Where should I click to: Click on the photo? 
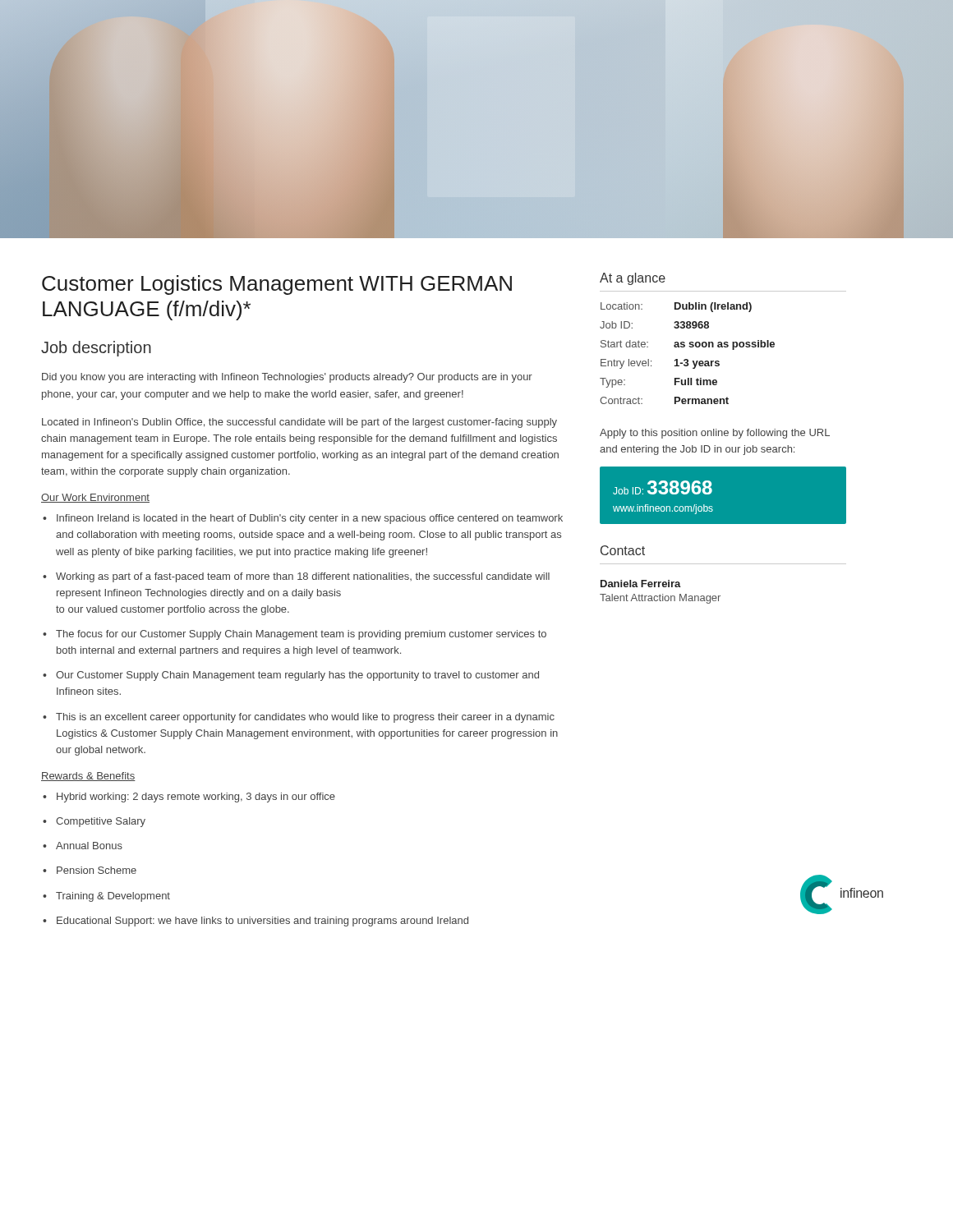point(476,119)
